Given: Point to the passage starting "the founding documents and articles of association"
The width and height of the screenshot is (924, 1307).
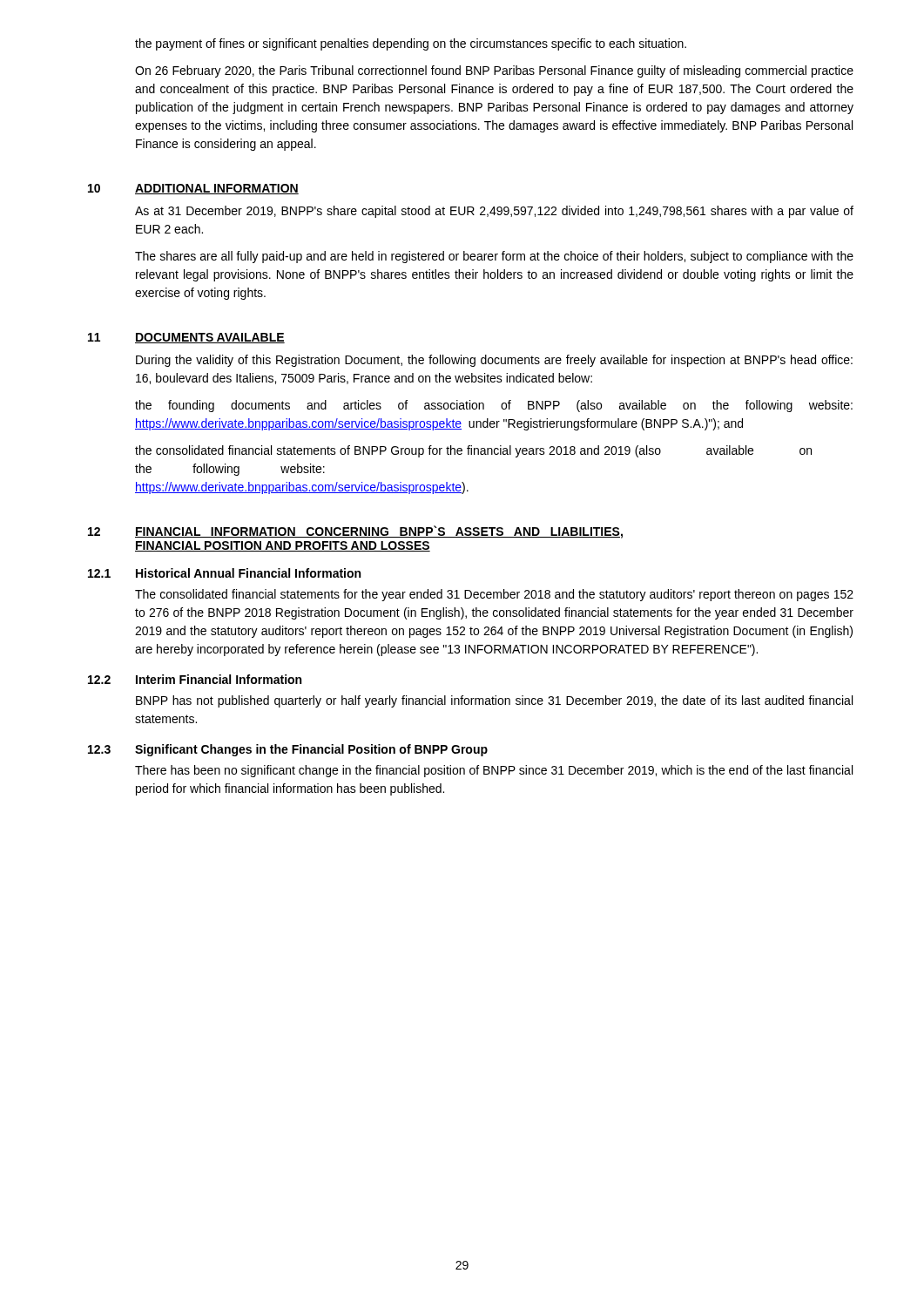Looking at the screenshot, I should (494, 414).
